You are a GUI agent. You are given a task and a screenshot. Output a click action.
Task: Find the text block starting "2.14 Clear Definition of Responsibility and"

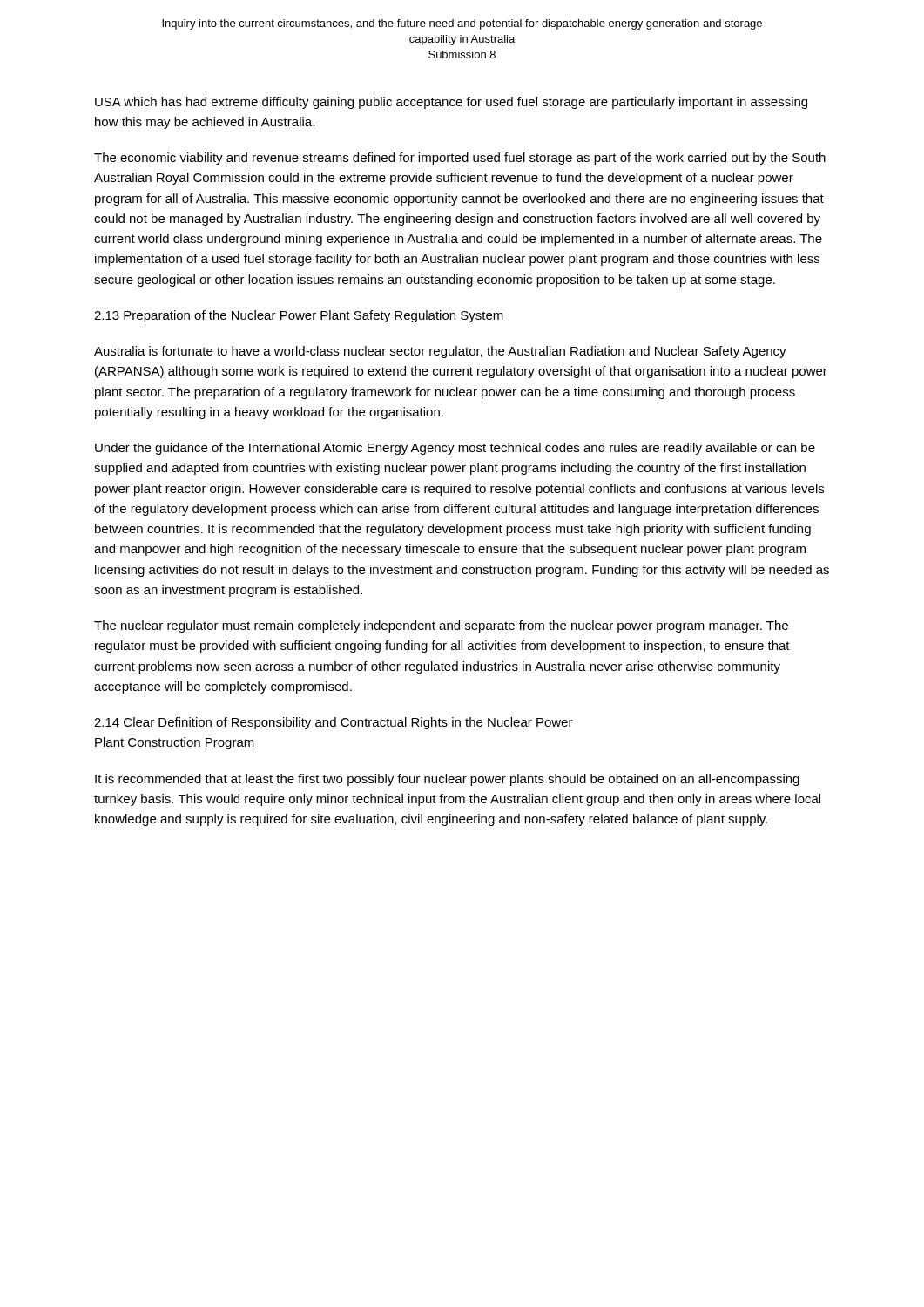(x=333, y=732)
